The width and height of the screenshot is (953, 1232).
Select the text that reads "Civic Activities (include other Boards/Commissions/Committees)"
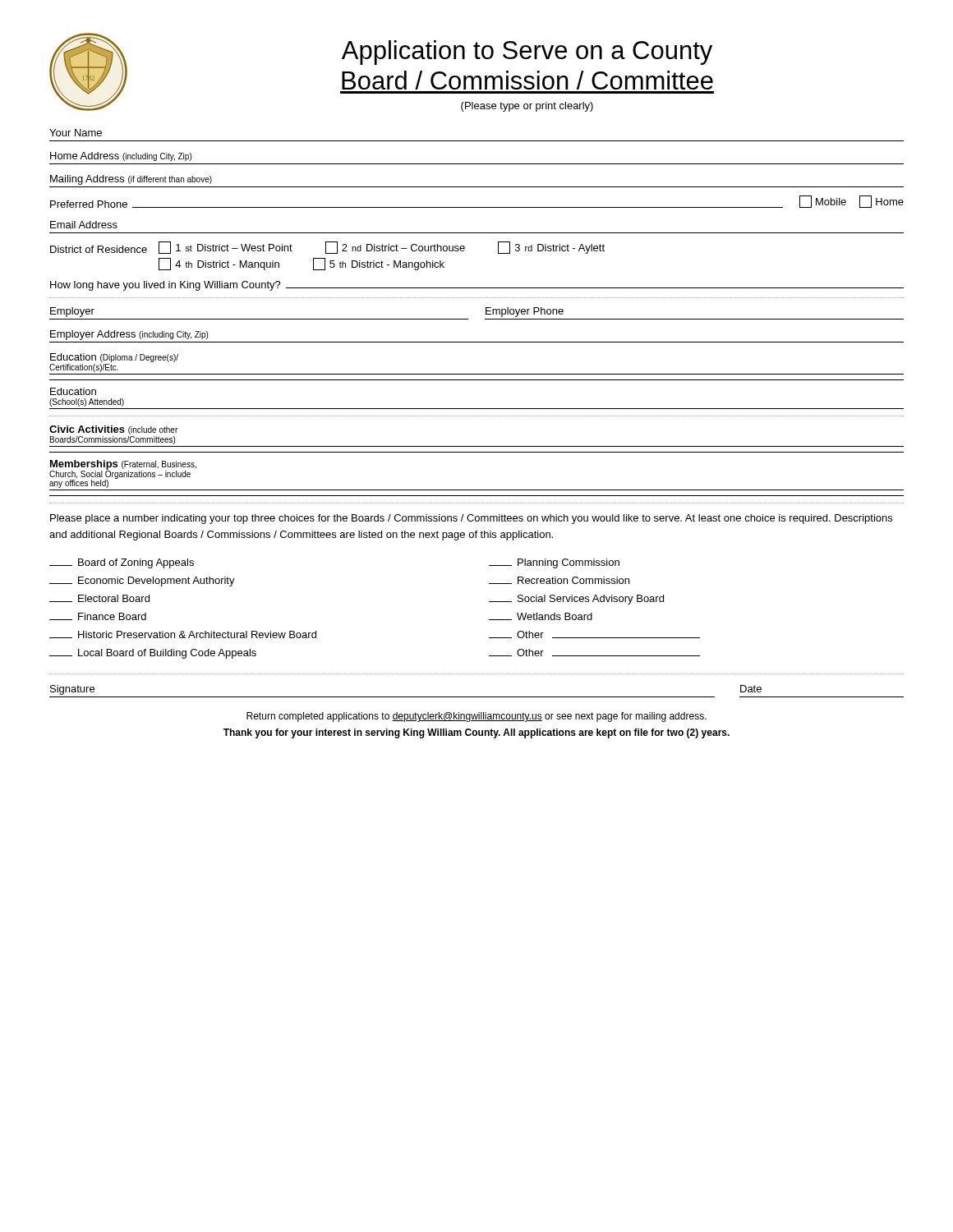click(476, 438)
